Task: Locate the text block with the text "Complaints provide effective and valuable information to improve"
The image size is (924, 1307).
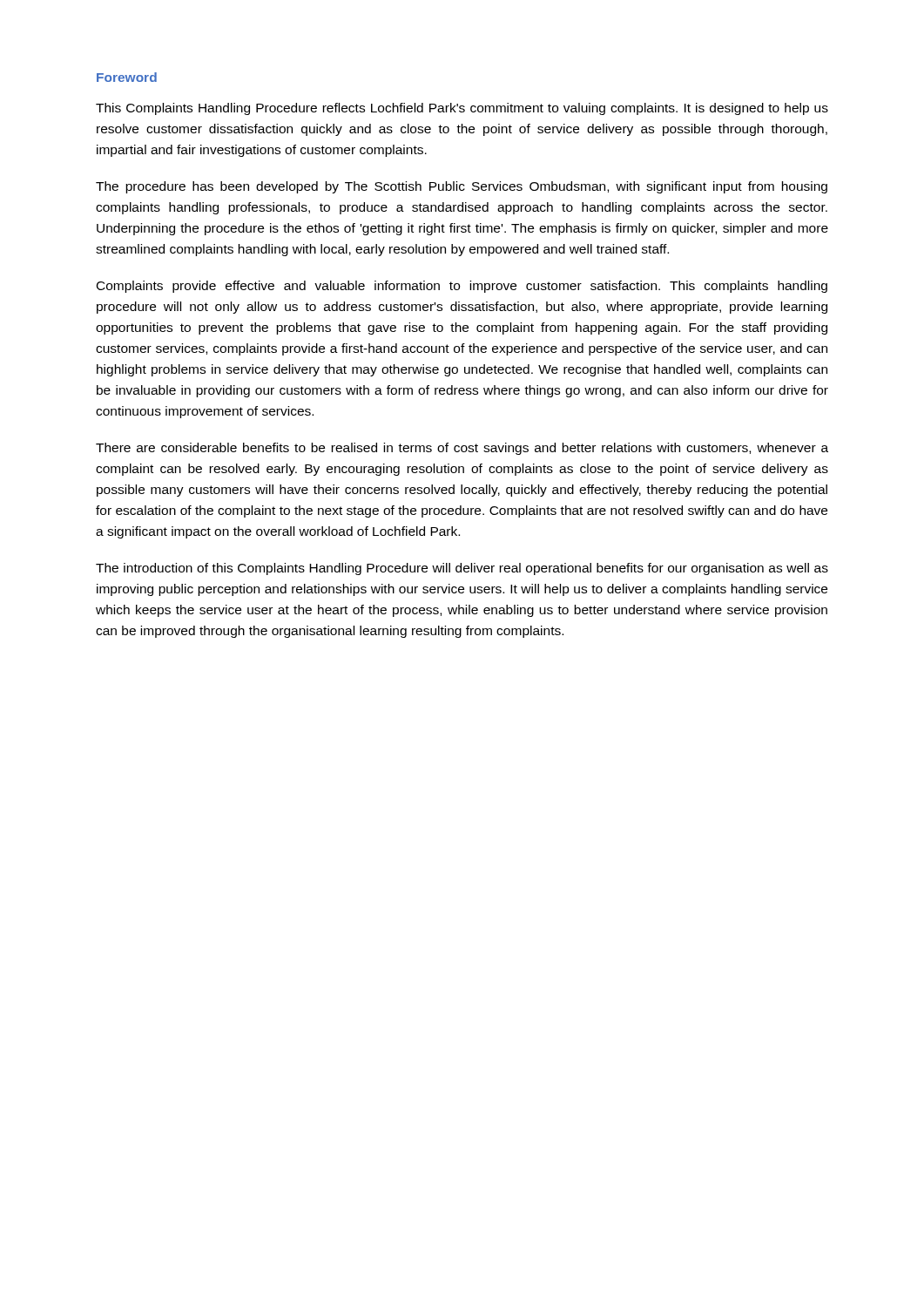Action: click(x=462, y=348)
